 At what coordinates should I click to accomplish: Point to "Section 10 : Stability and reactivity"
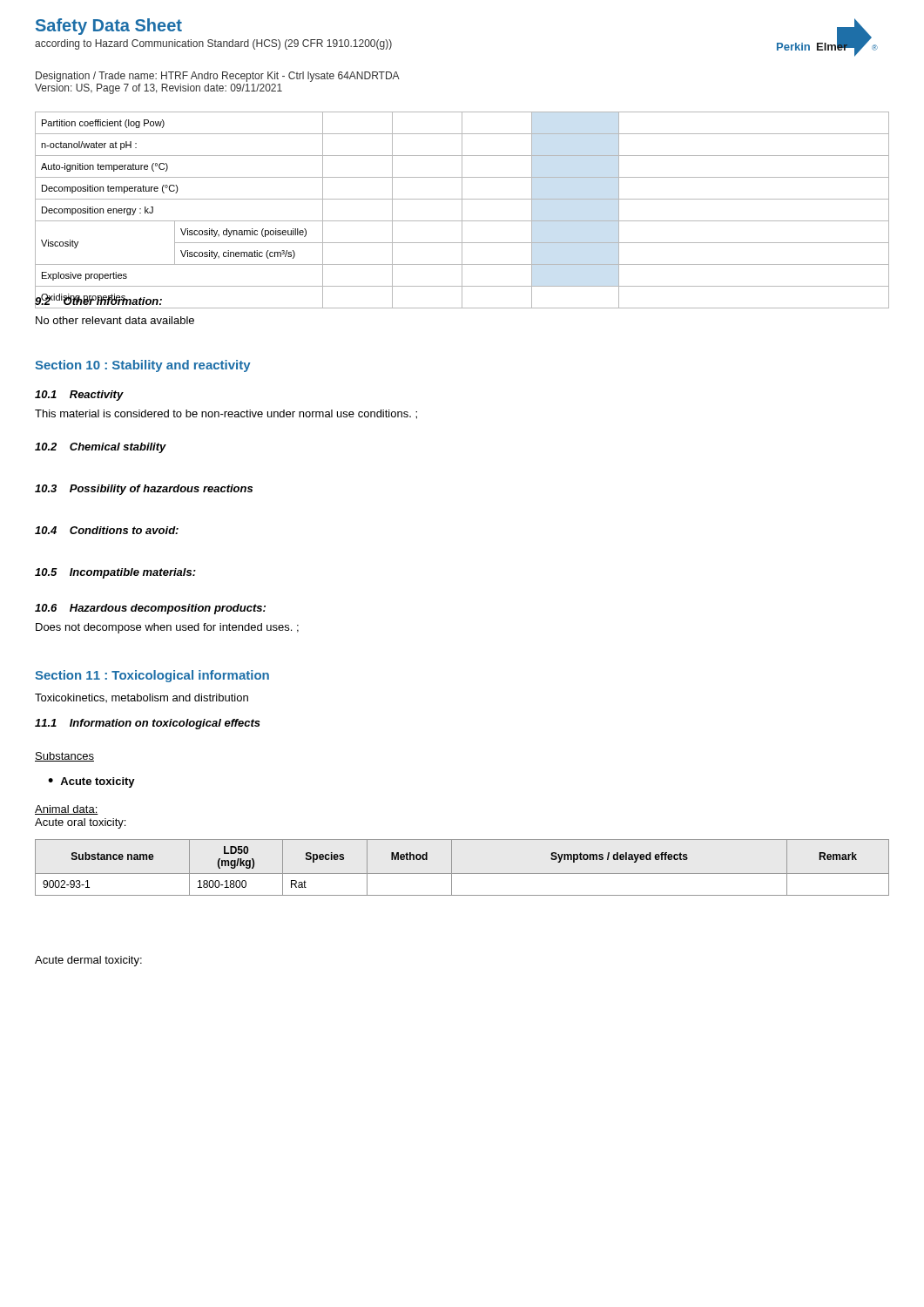click(143, 365)
